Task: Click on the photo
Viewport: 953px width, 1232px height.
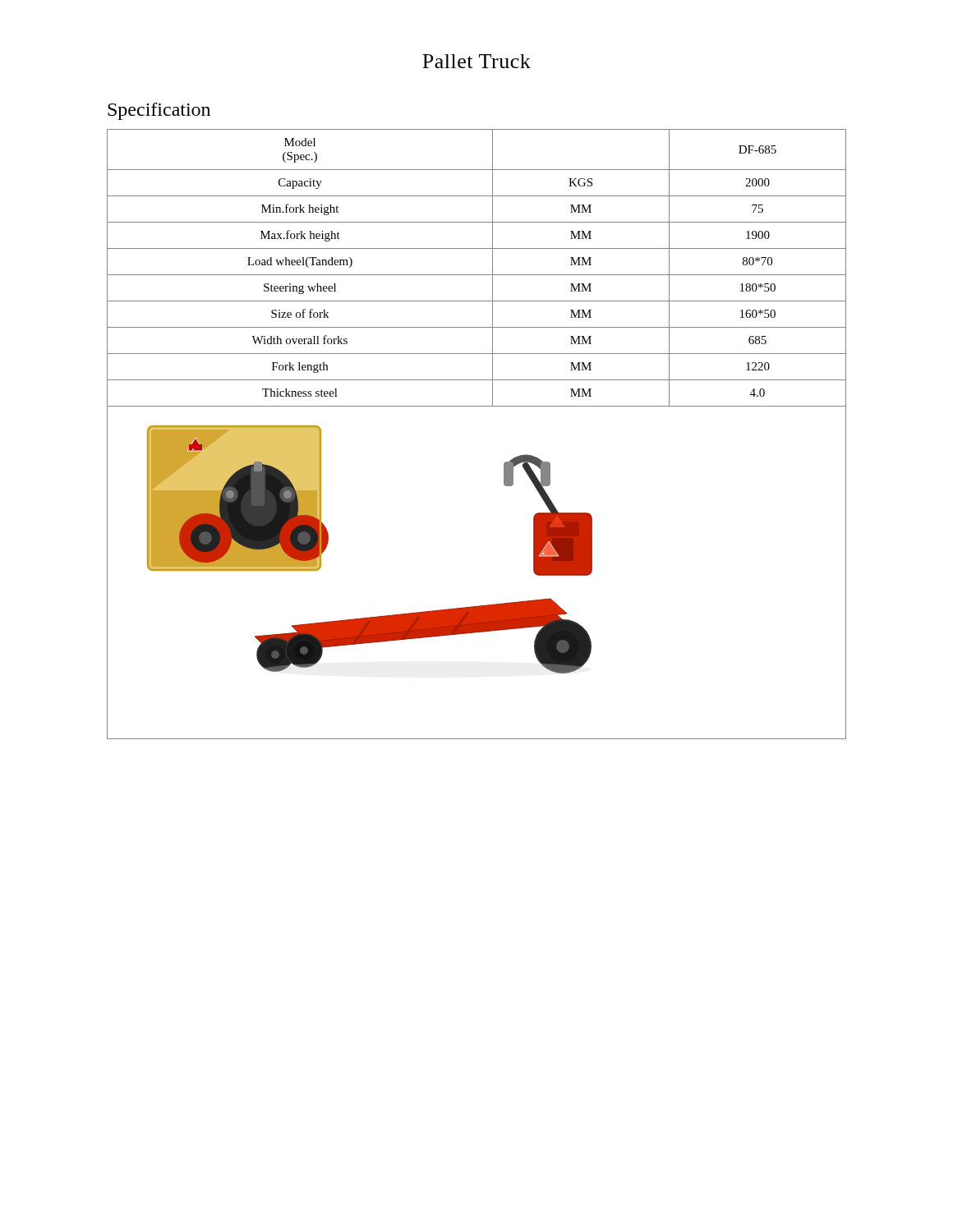Action: coord(476,573)
